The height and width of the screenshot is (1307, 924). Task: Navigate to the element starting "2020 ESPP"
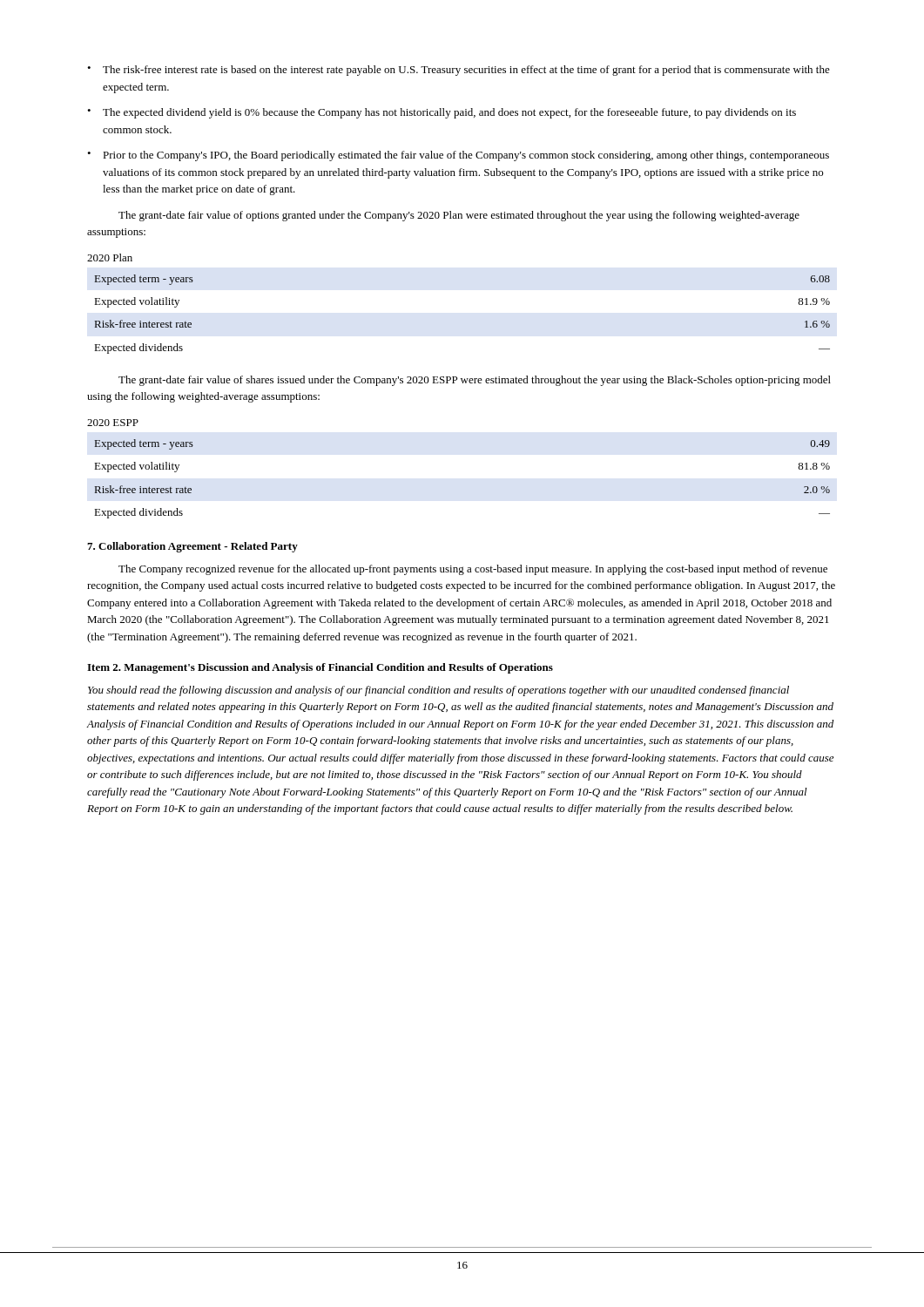[113, 422]
